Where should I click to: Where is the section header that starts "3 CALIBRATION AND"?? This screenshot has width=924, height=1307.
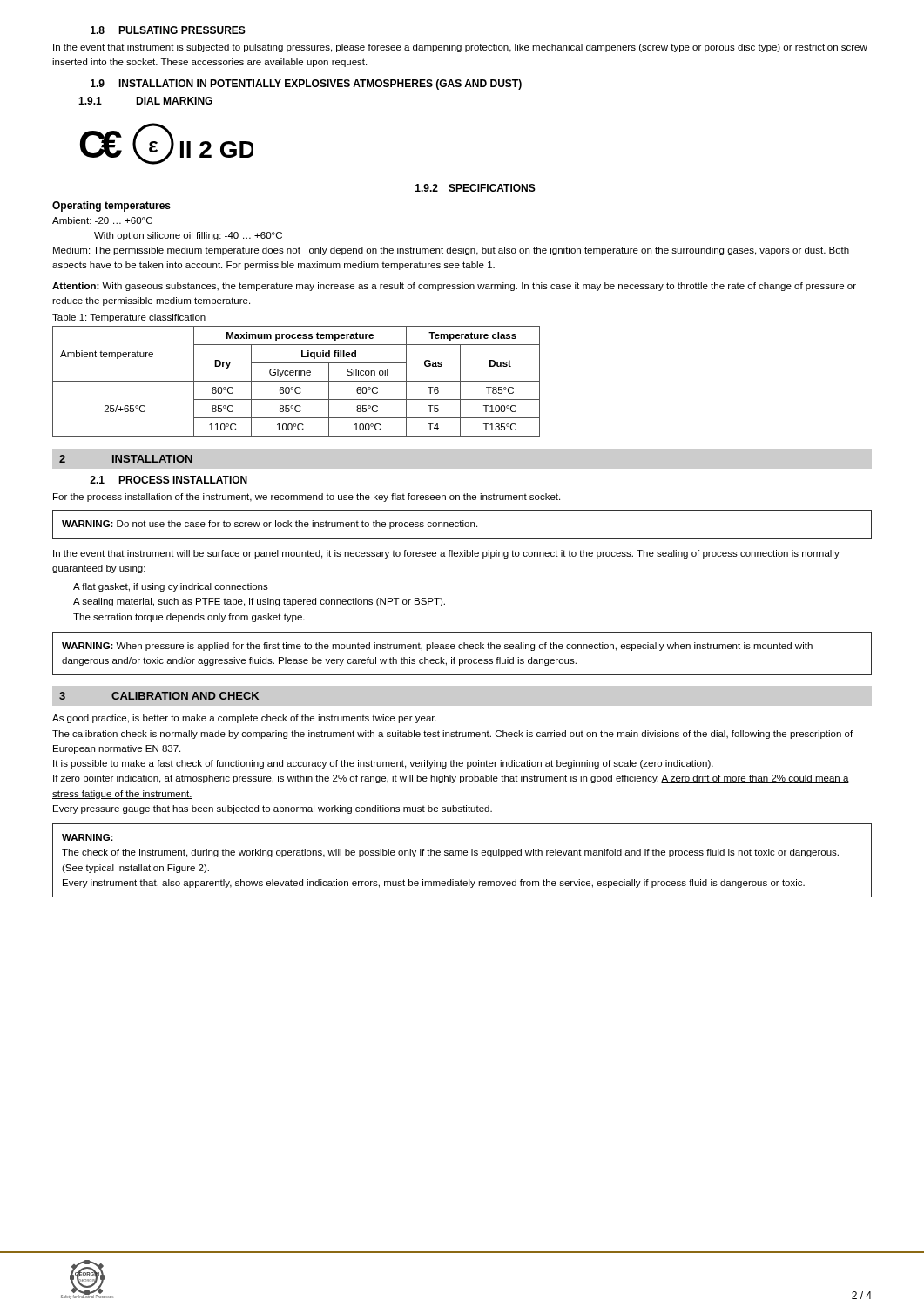pyautogui.click(x=159, y=696)
